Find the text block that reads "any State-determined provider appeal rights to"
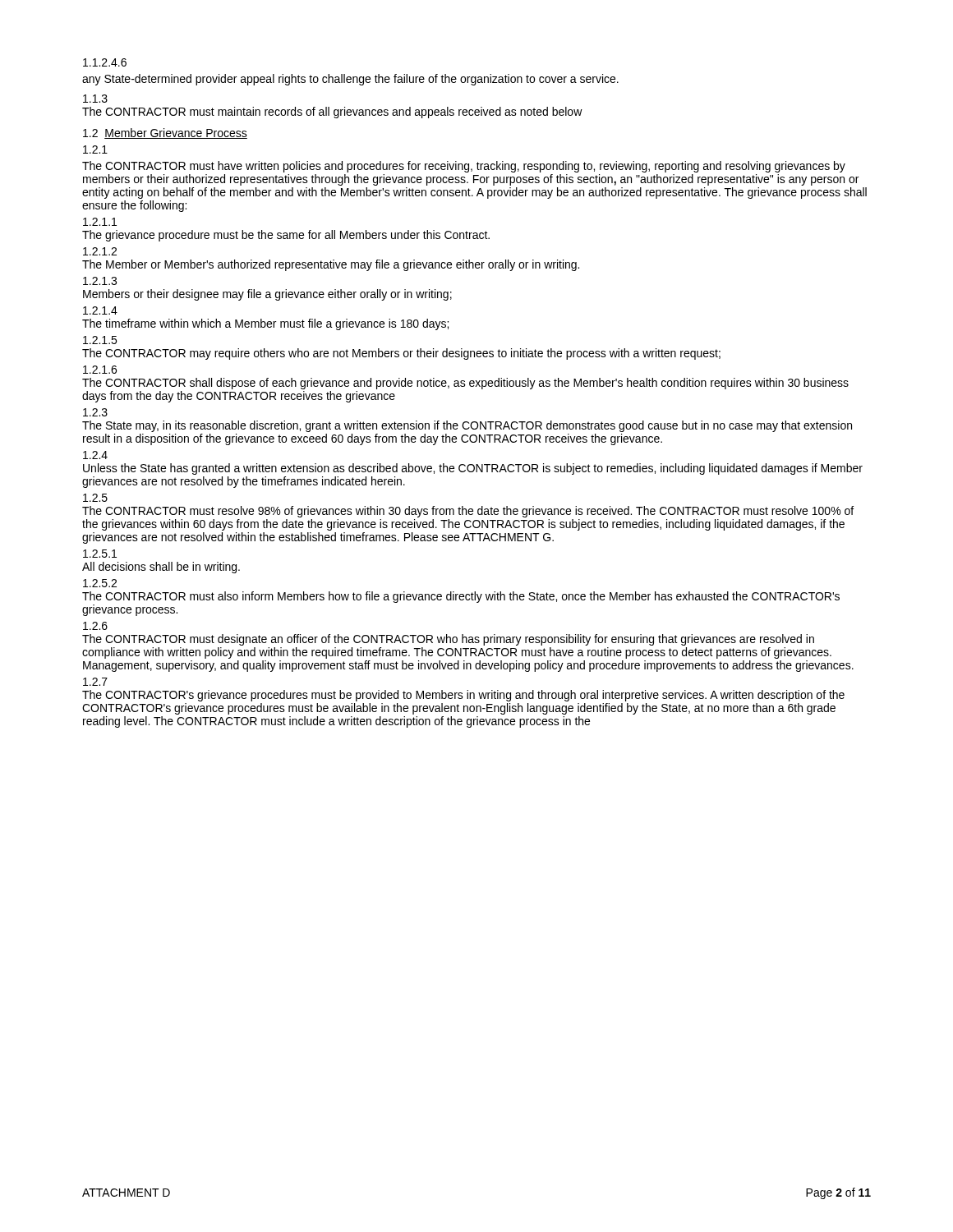Viewport: 953px width, 1232px height. point(351,79)
